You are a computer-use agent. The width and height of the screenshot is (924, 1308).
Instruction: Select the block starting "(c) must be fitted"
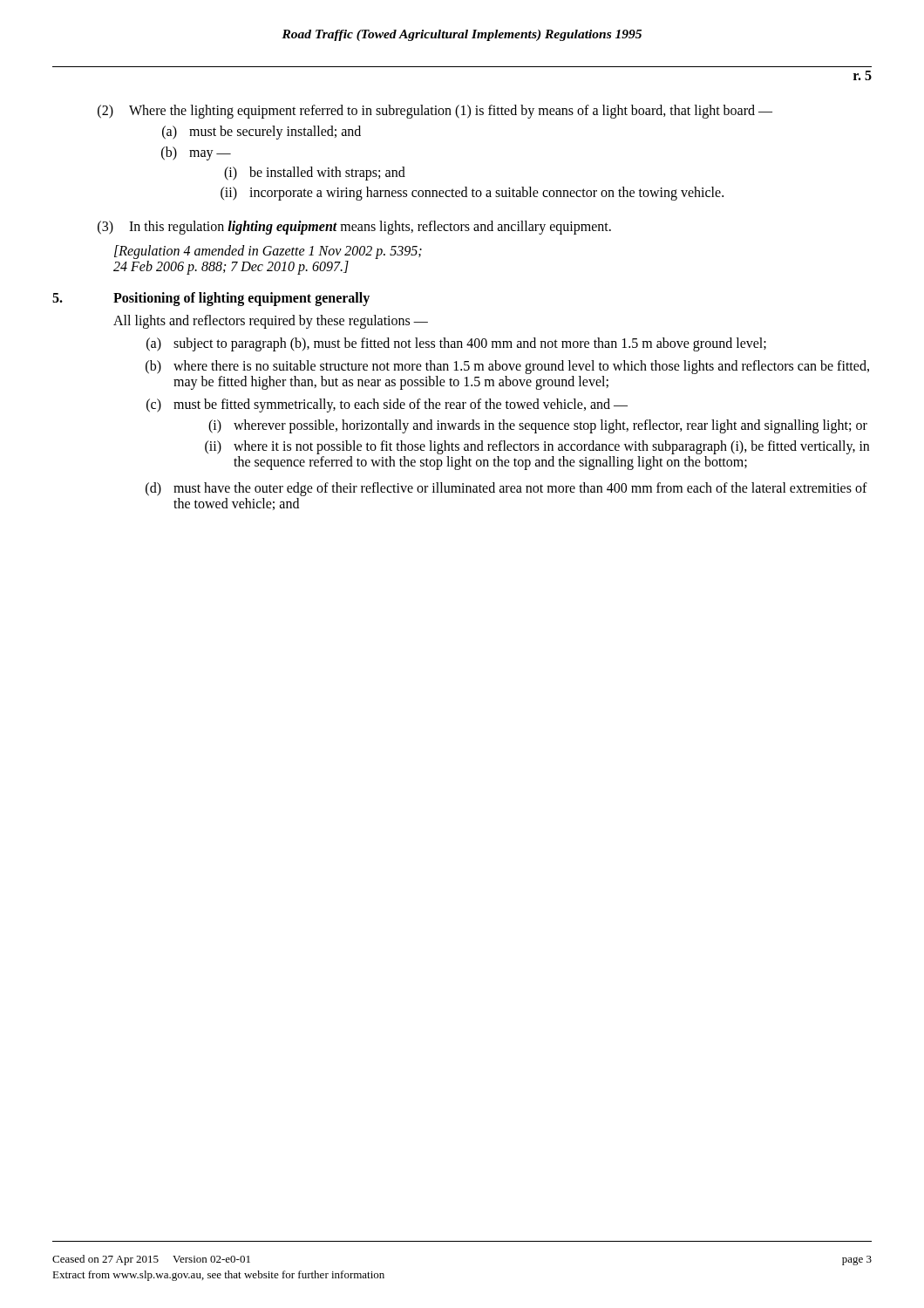(492, 436)
